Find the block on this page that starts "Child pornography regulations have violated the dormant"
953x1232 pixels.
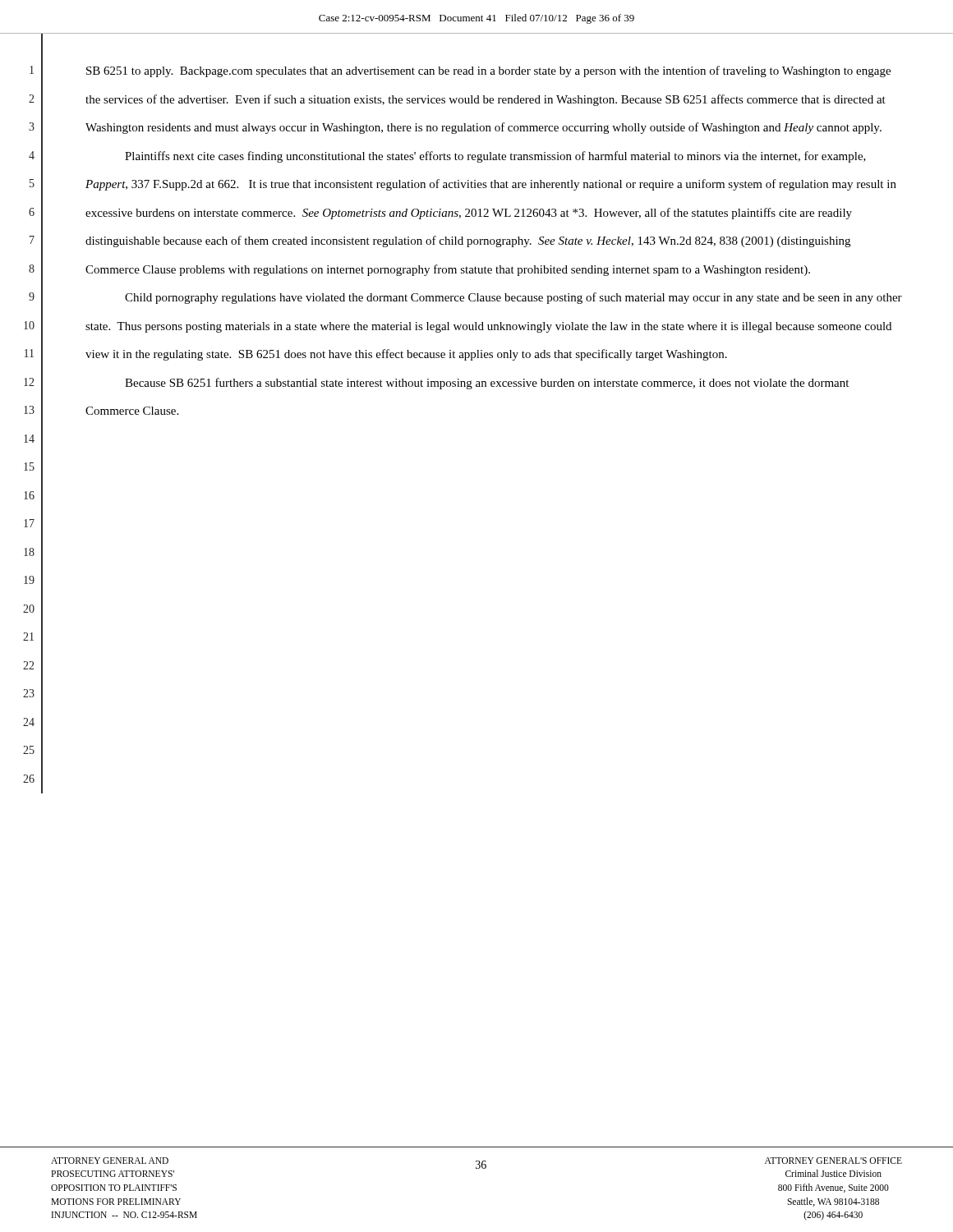coord(494,326)
